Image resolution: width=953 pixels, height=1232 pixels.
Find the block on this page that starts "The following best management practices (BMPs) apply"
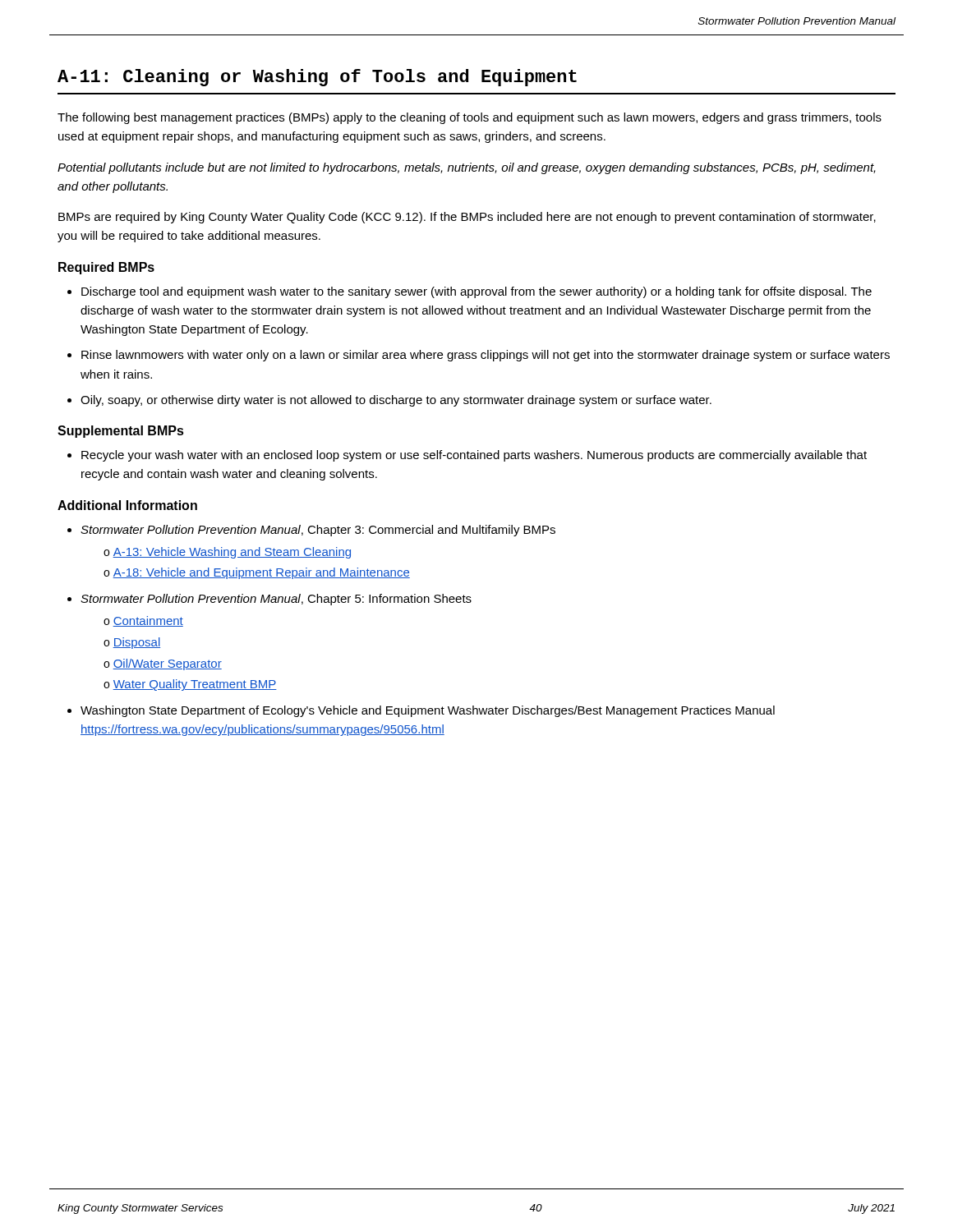pyautogui.click(x=469, y=127)
